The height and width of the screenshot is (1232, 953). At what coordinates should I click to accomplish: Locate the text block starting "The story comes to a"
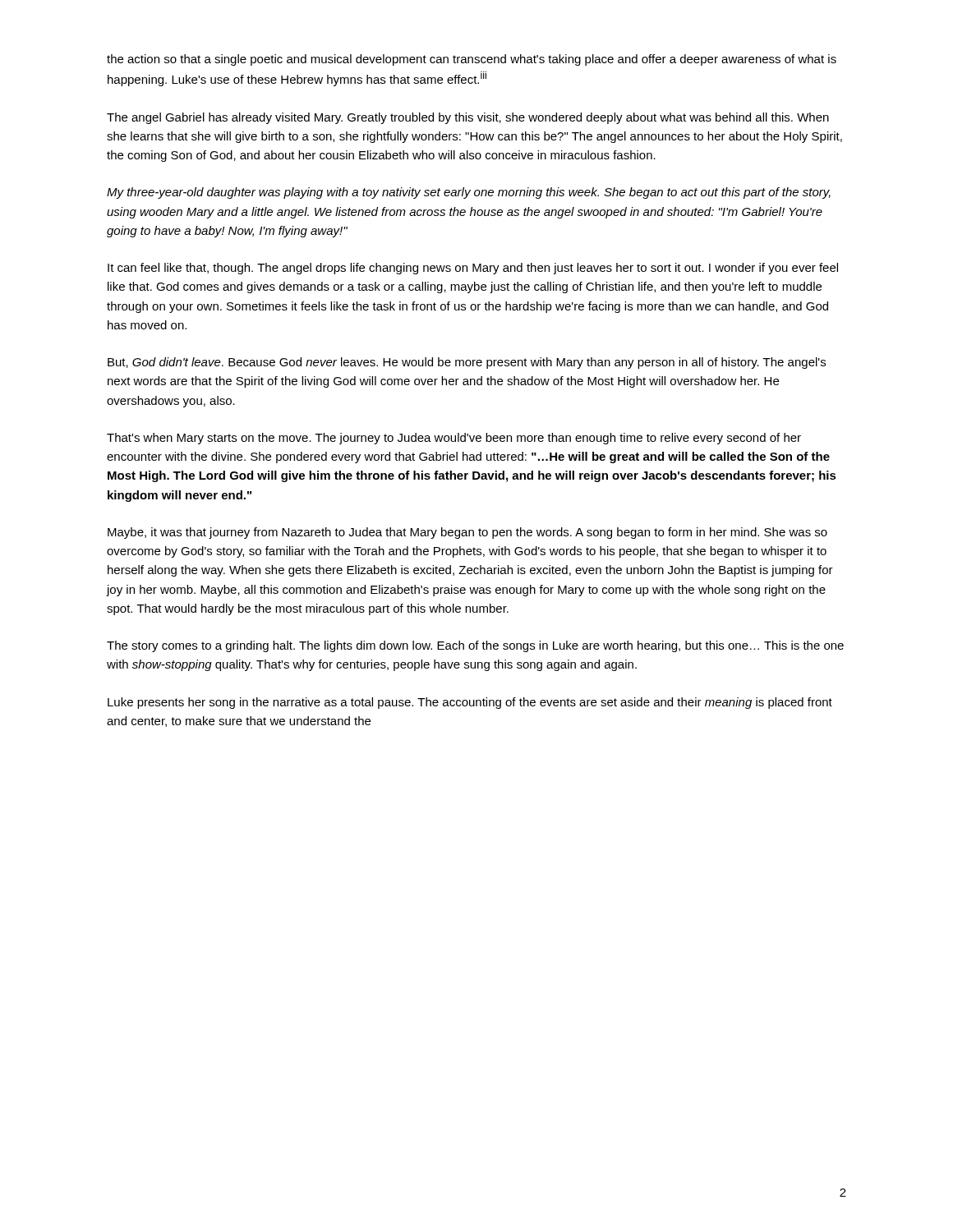[475, 655]
